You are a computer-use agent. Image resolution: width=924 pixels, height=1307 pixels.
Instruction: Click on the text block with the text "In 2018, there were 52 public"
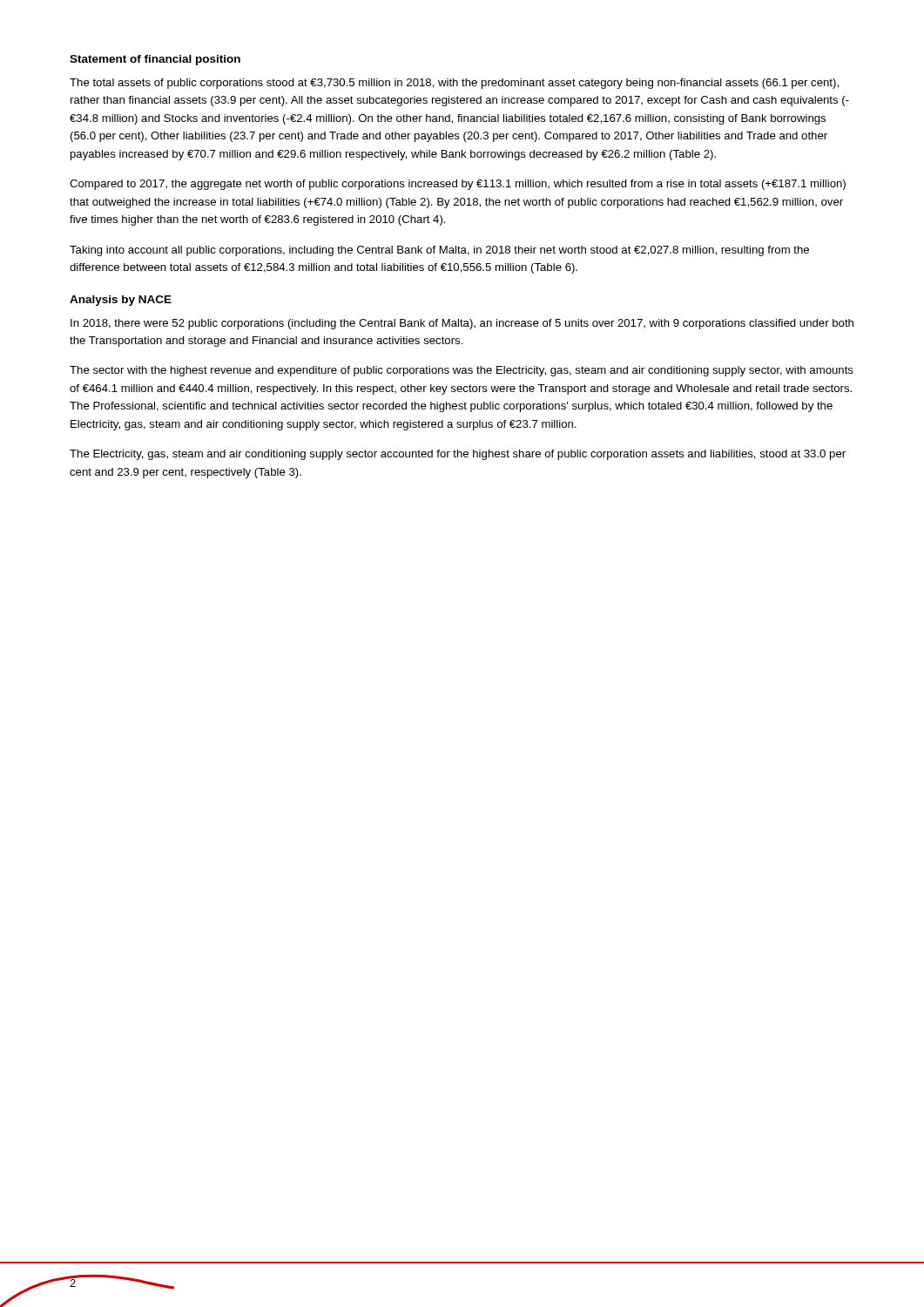[462, 331]
